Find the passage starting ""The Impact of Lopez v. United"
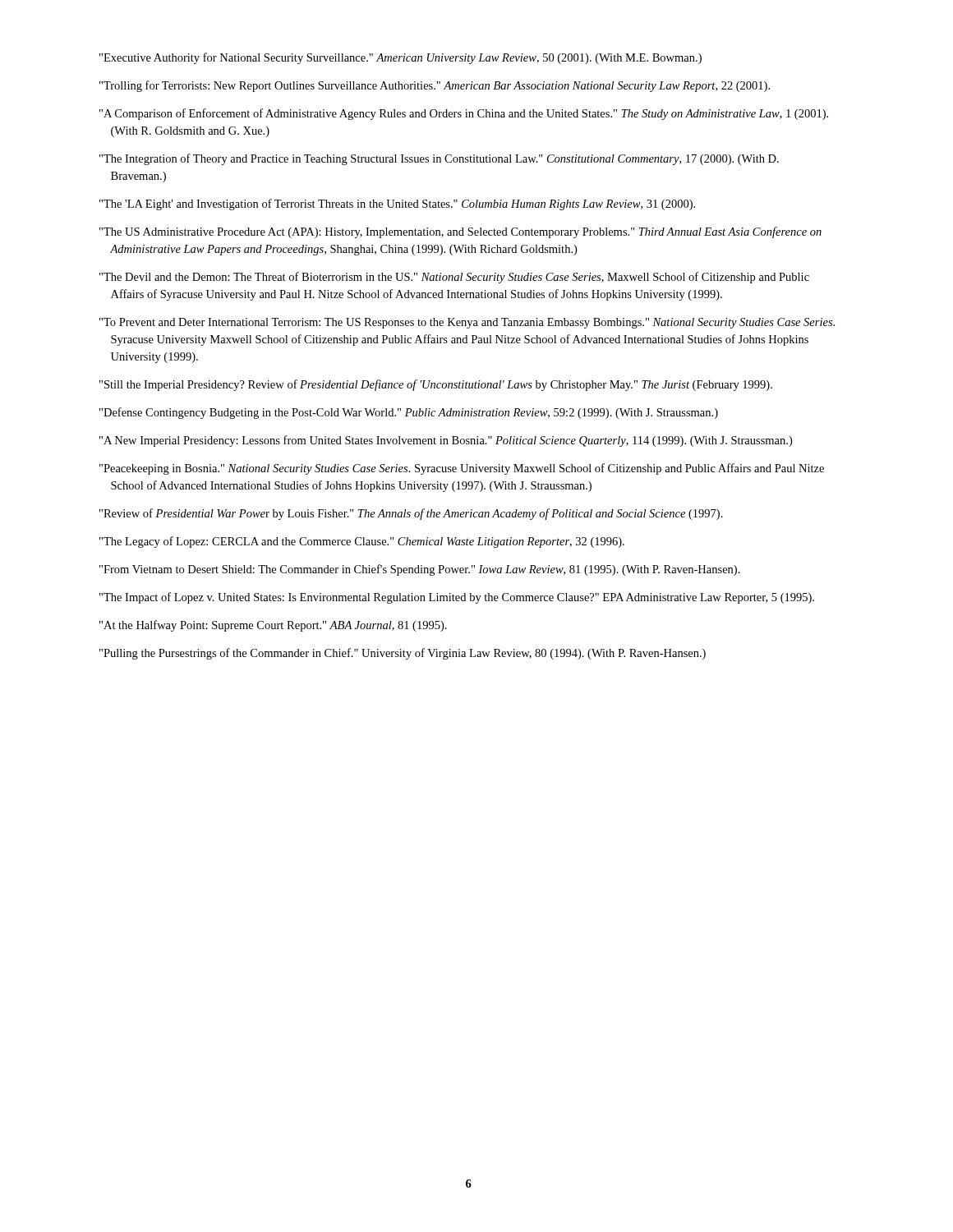This screenshot has width=953, height=1232. pos(468,598)
